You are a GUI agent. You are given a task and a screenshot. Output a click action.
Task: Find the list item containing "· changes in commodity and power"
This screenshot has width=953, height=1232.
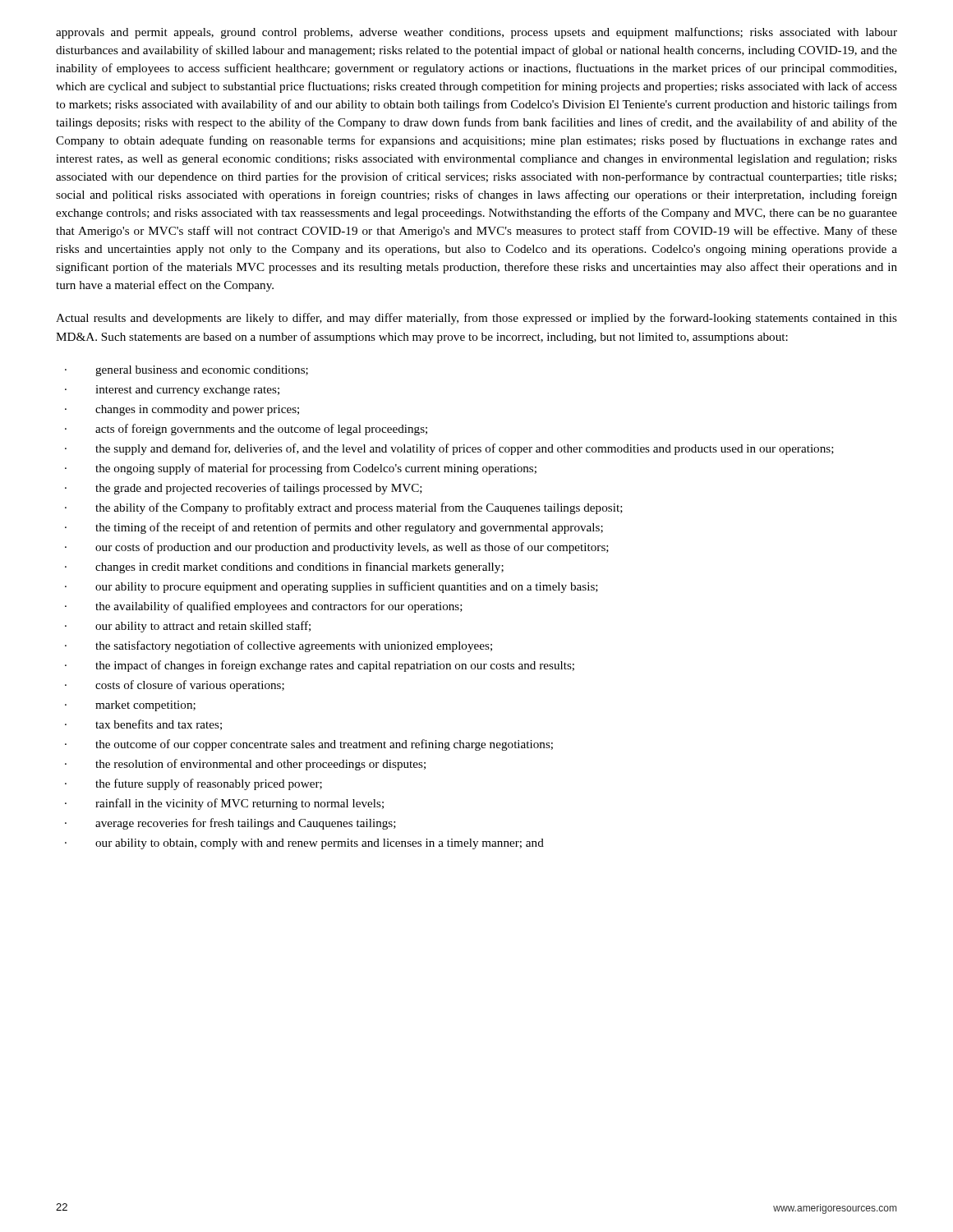tap(182, 410)
